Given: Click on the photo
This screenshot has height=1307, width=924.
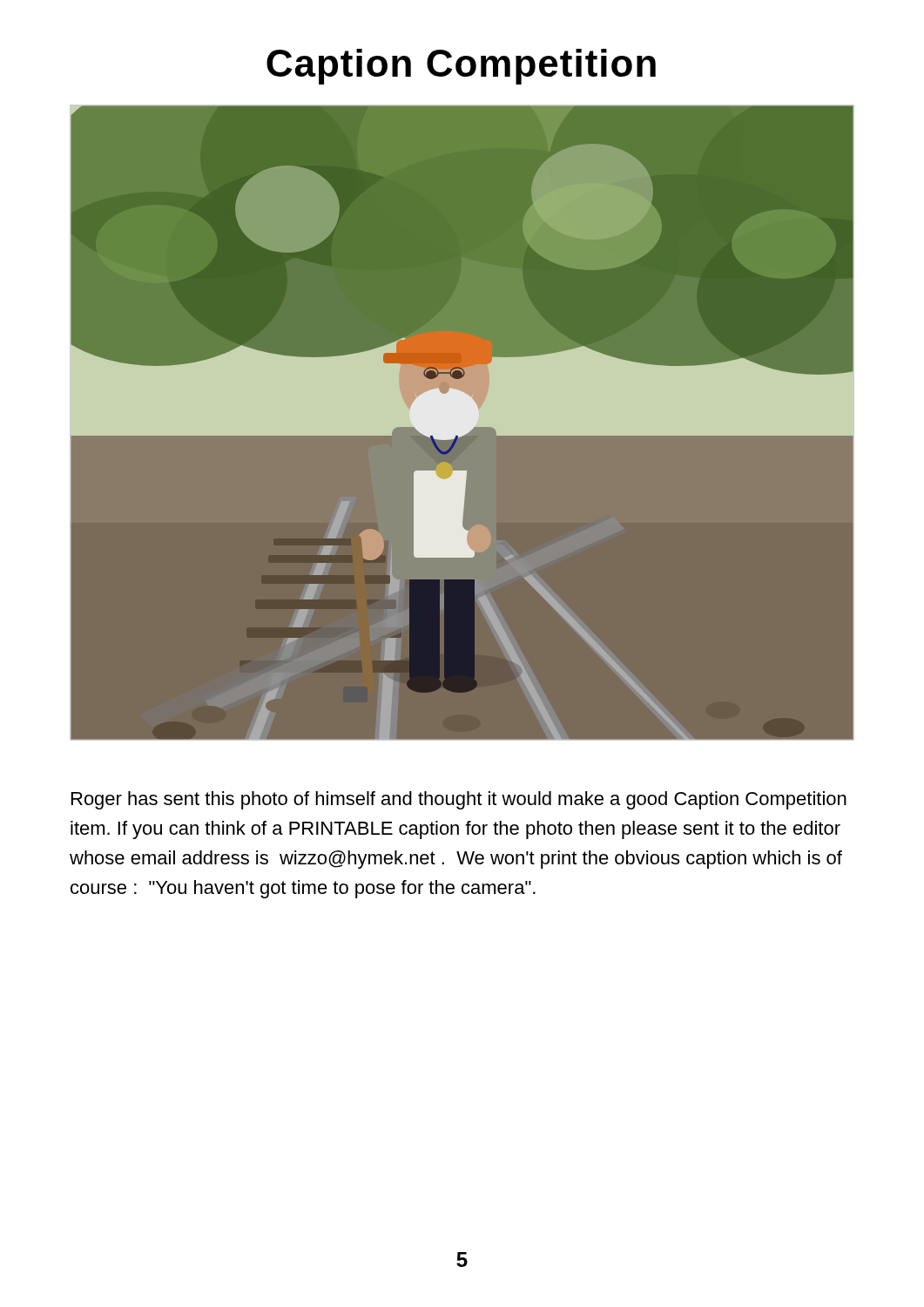Looking at the screenshot, I should [462, 423].
